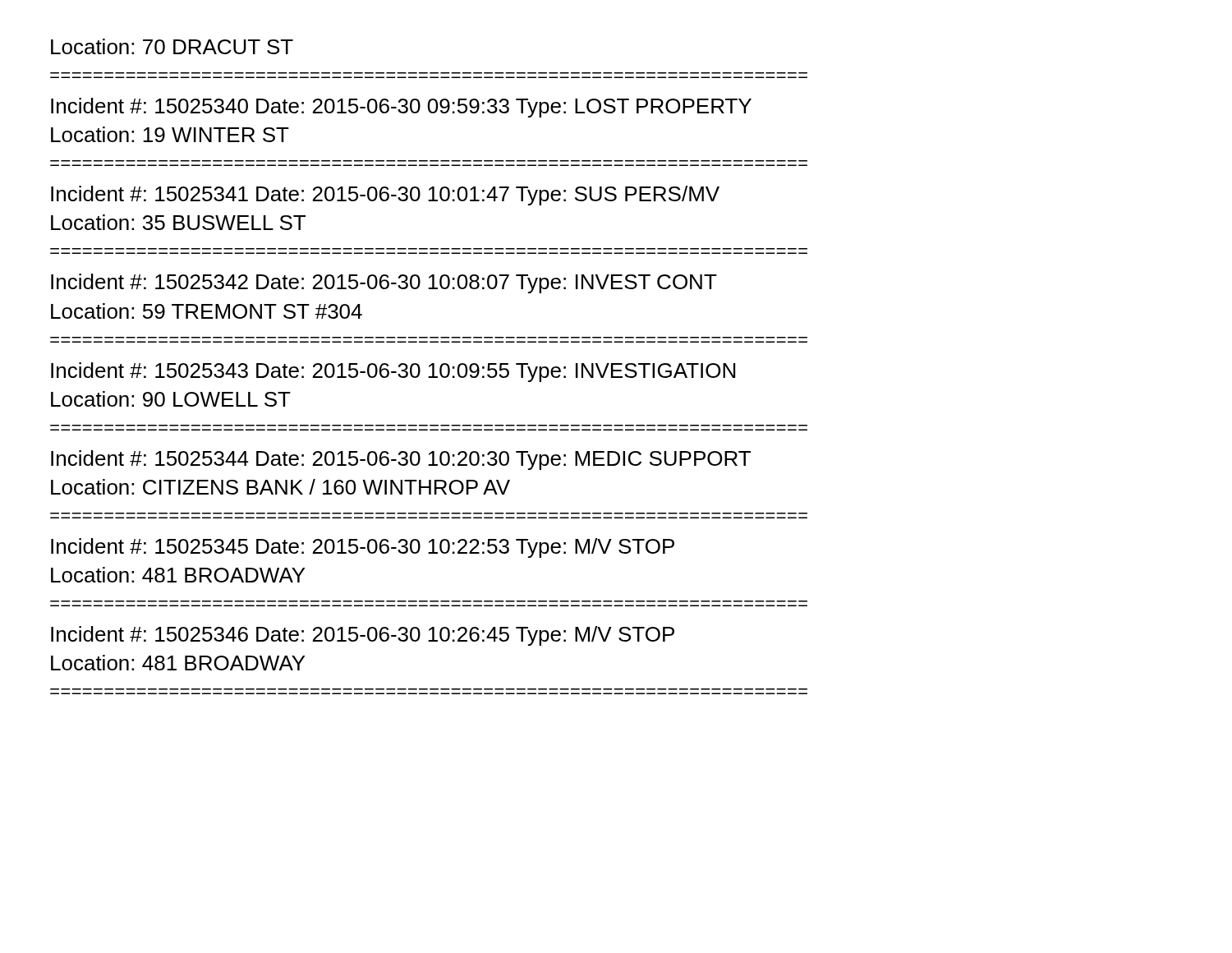Point to the block beginning "Incident #: 15025344 Date:"
Screen dimensions: 953x1232
click(616, 473)
